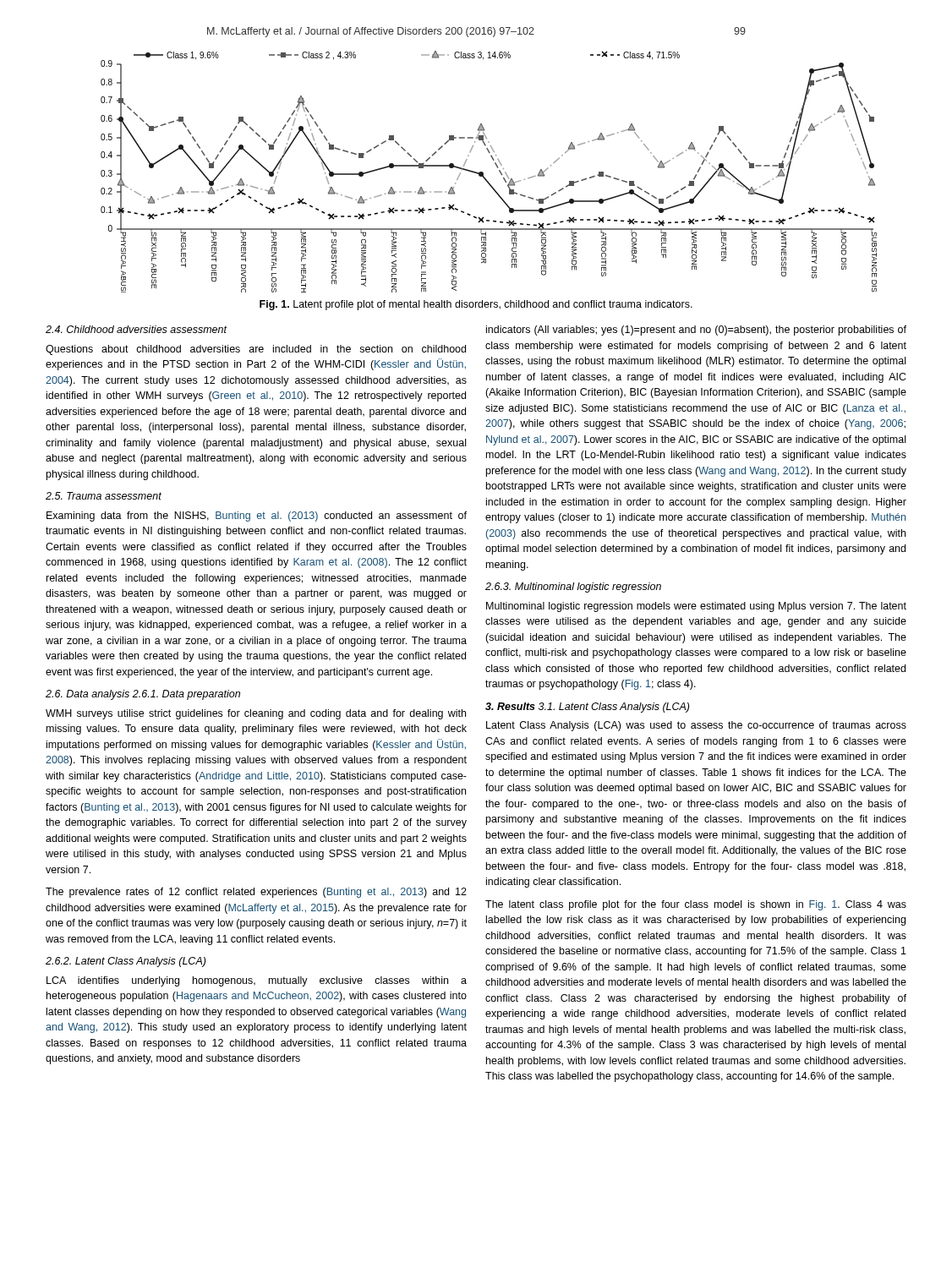Click on the region starting "Fig. 1. Latent"

[476, 304]
